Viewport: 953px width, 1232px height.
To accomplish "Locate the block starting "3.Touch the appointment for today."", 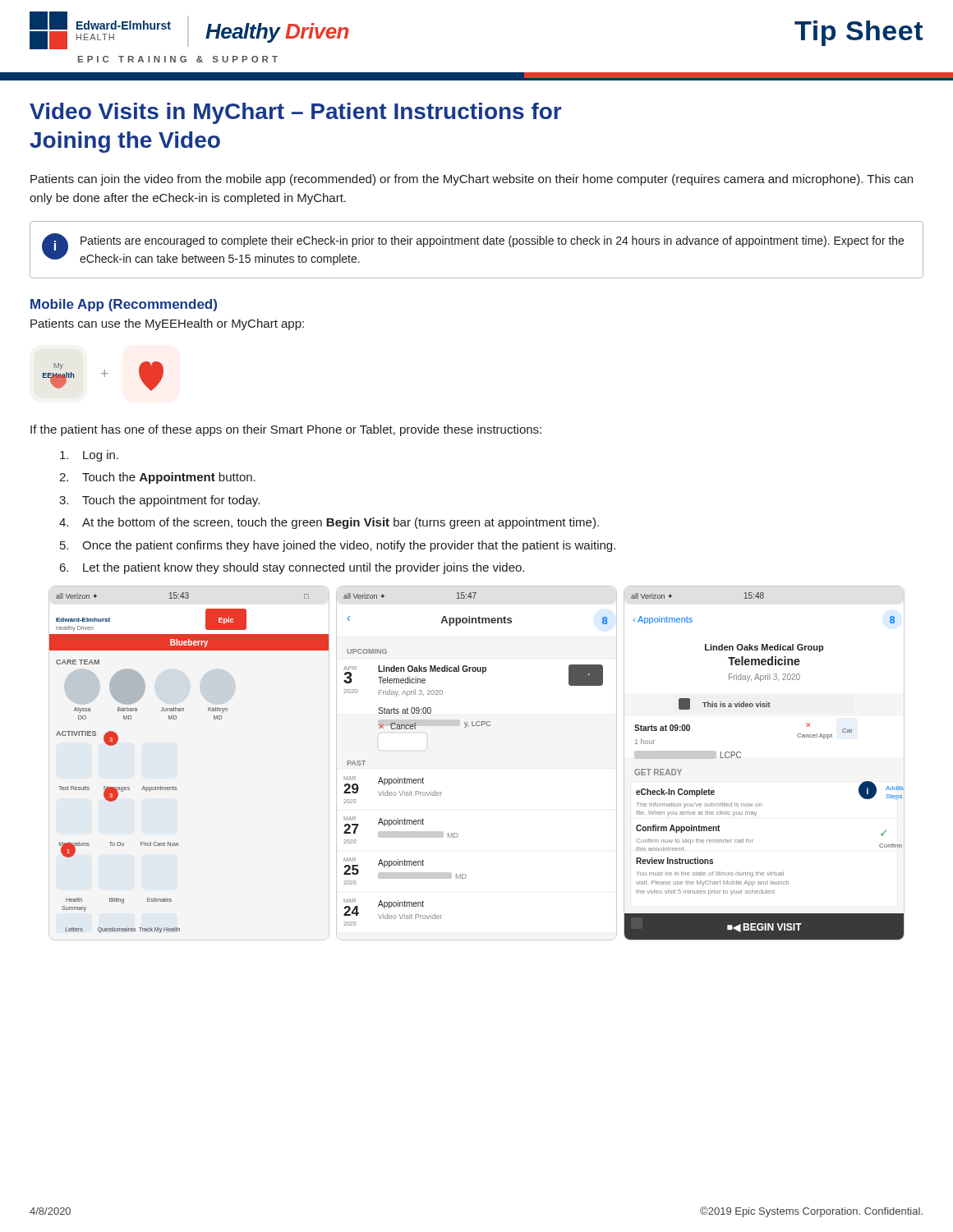I will point(160,500).
